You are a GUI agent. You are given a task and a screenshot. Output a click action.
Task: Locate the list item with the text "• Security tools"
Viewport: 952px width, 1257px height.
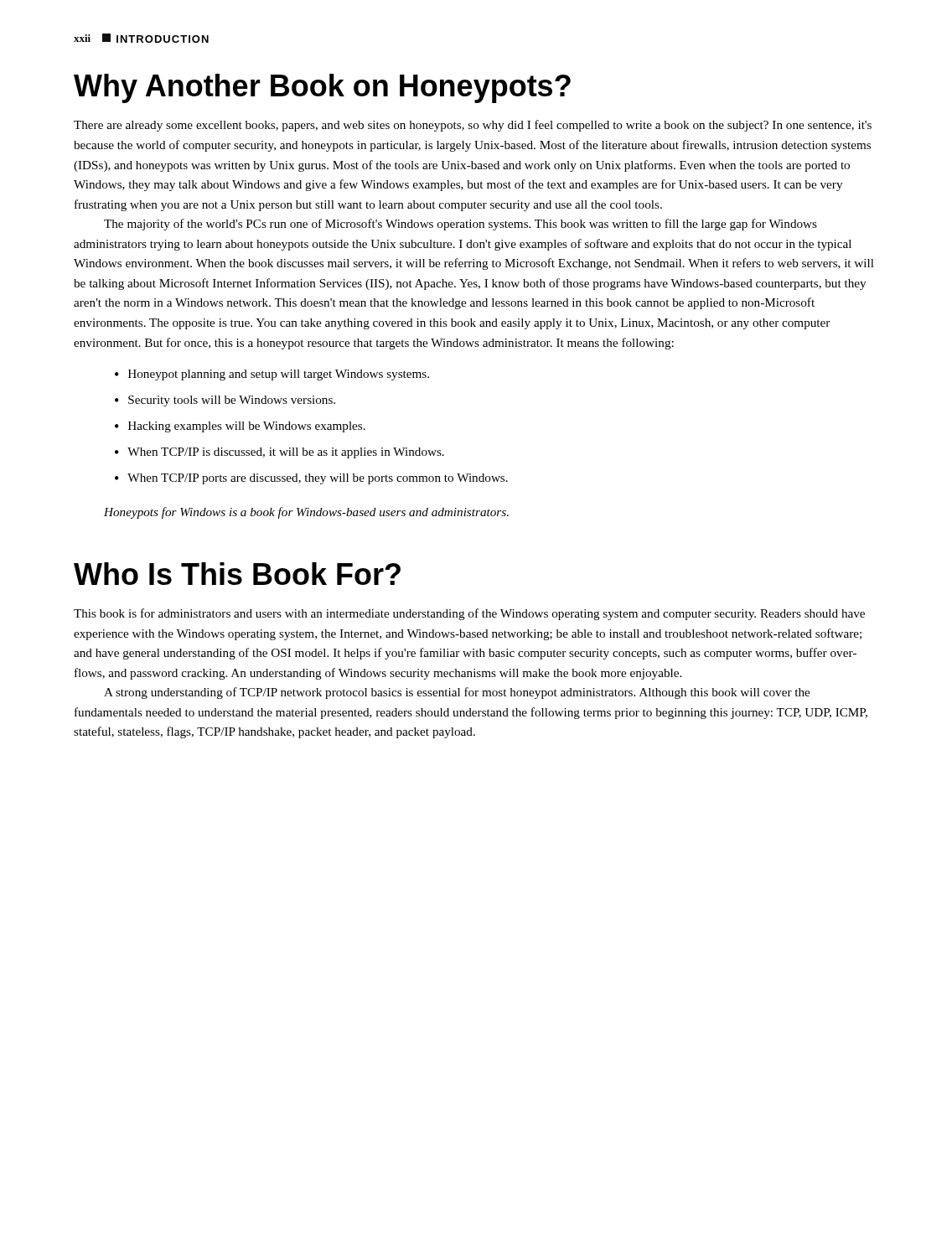point(225,401)
